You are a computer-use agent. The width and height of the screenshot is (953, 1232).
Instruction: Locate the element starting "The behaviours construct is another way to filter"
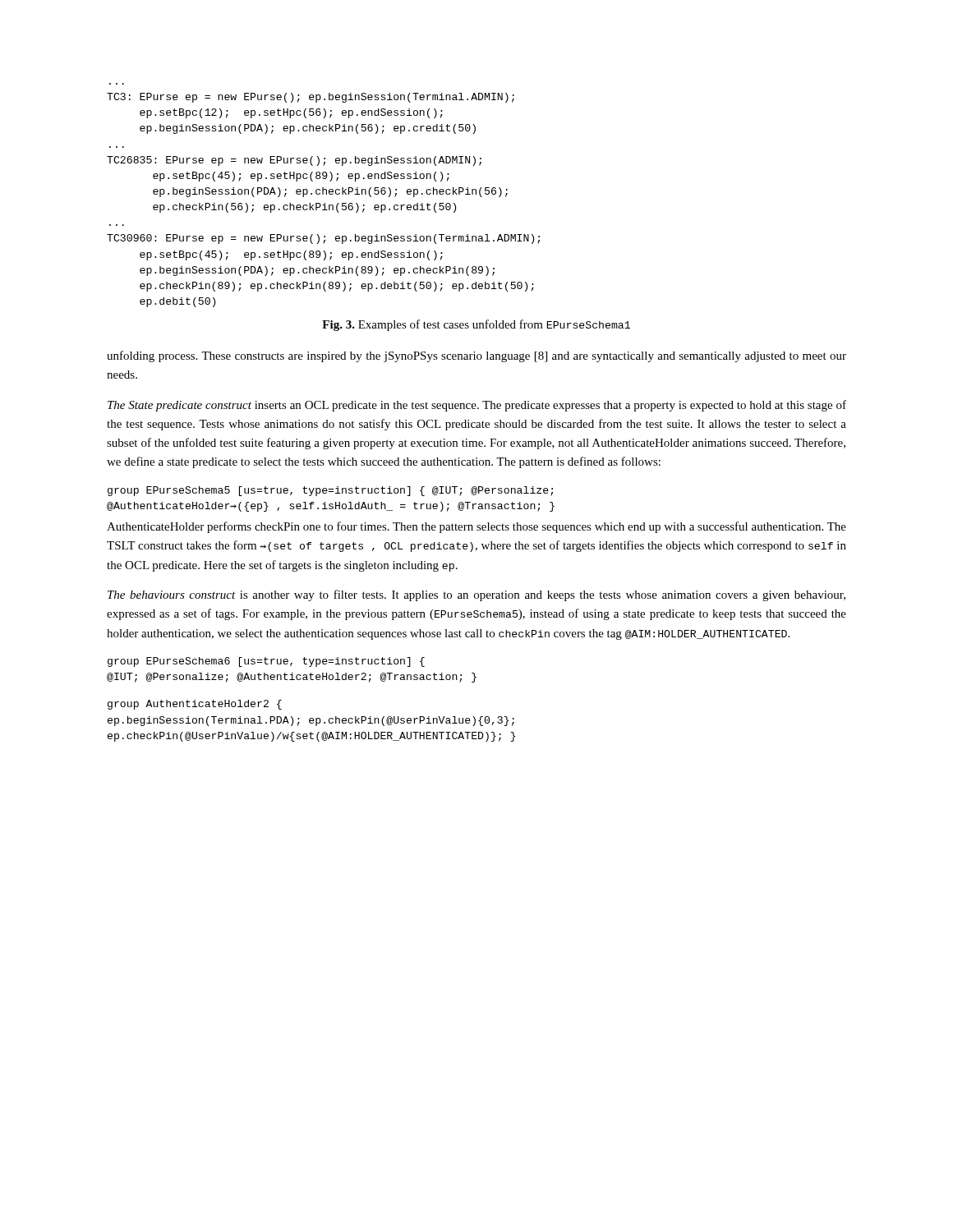point(476,614)
